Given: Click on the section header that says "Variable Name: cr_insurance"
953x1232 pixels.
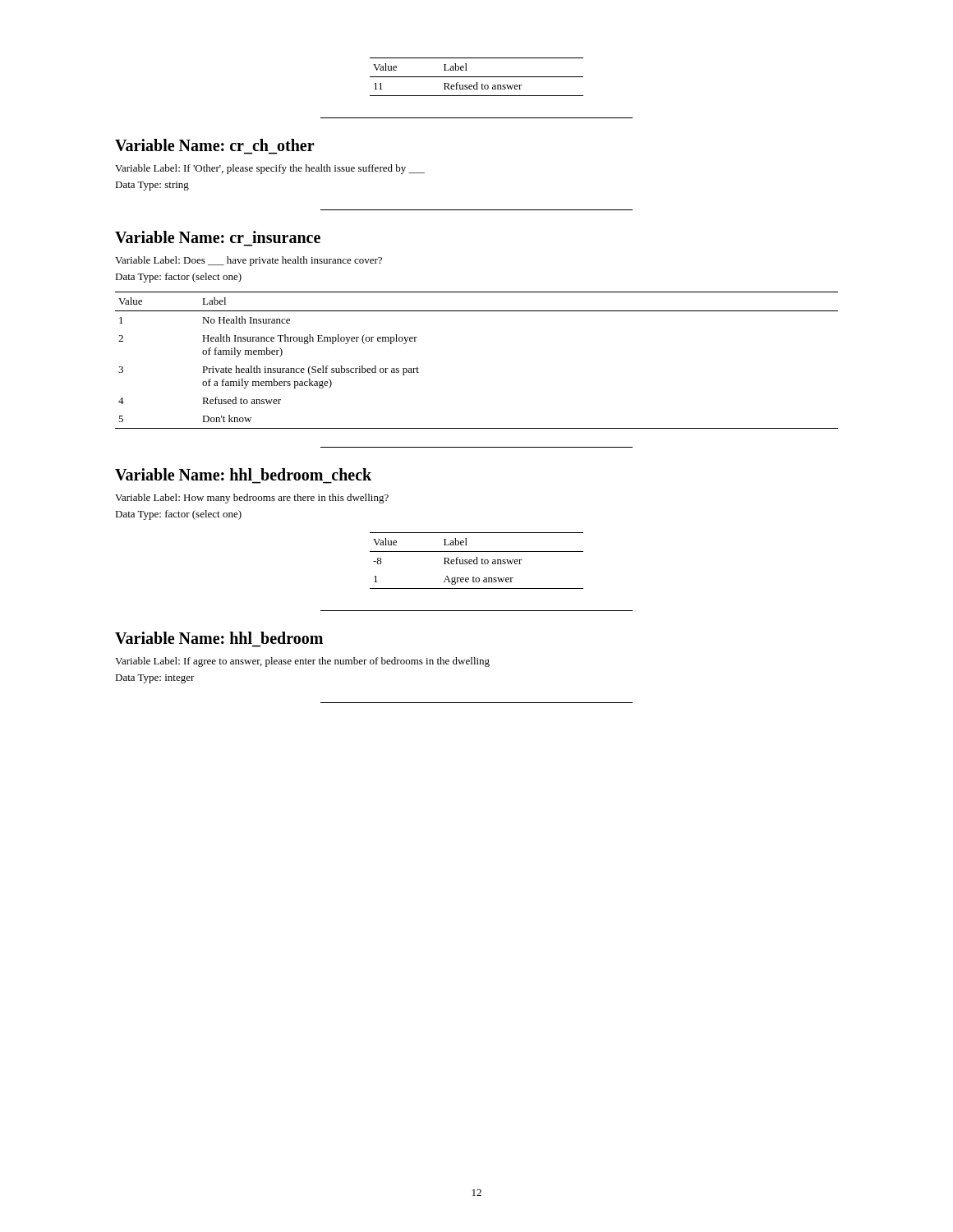Looking at the screenshot, I should tap(218, 237).
